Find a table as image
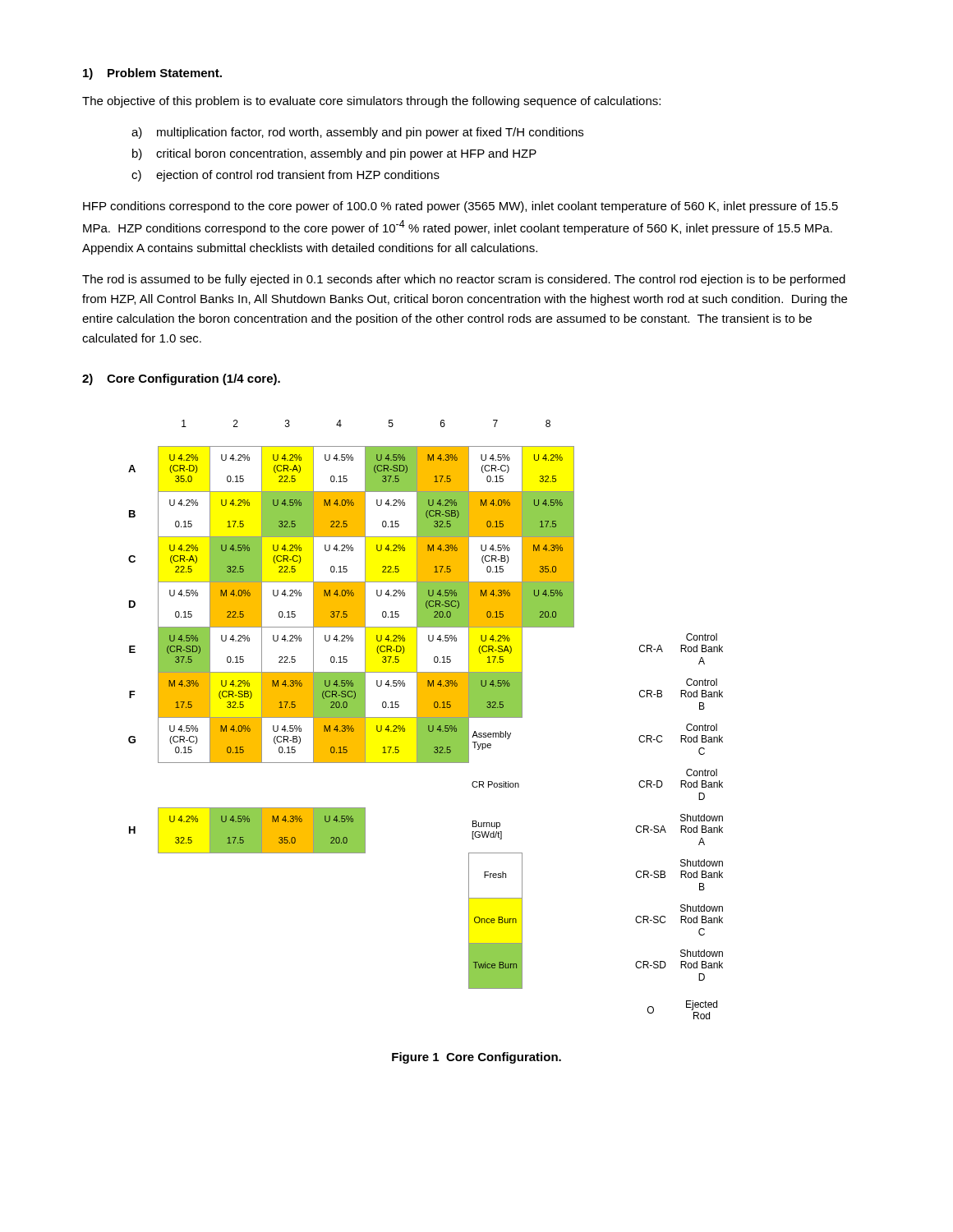Screen dimensions: 1232x953 coord(501,717)
